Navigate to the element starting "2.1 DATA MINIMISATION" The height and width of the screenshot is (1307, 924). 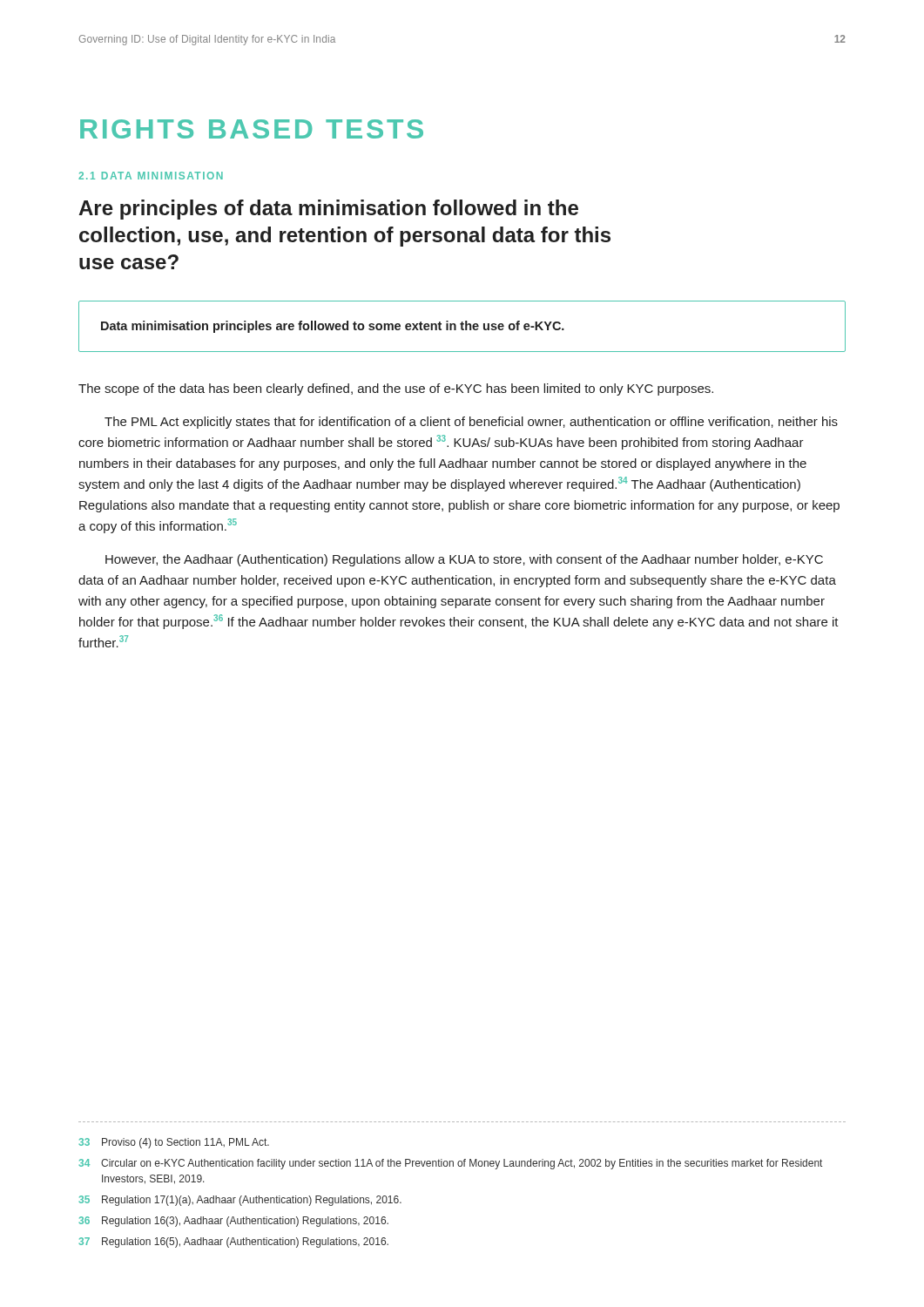[x=151, y=176]
